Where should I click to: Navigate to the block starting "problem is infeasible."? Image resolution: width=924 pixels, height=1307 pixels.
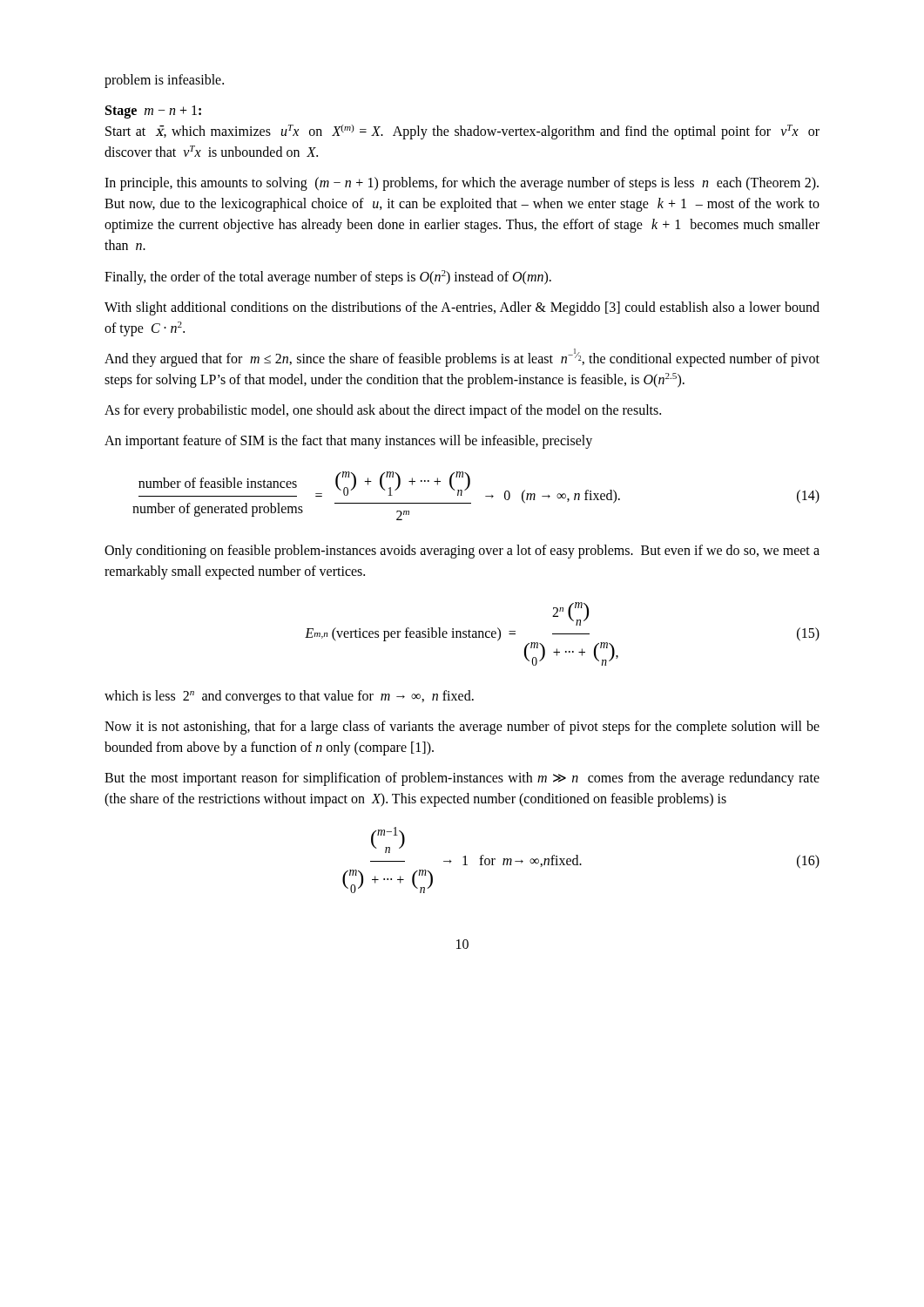pos(164,81)
